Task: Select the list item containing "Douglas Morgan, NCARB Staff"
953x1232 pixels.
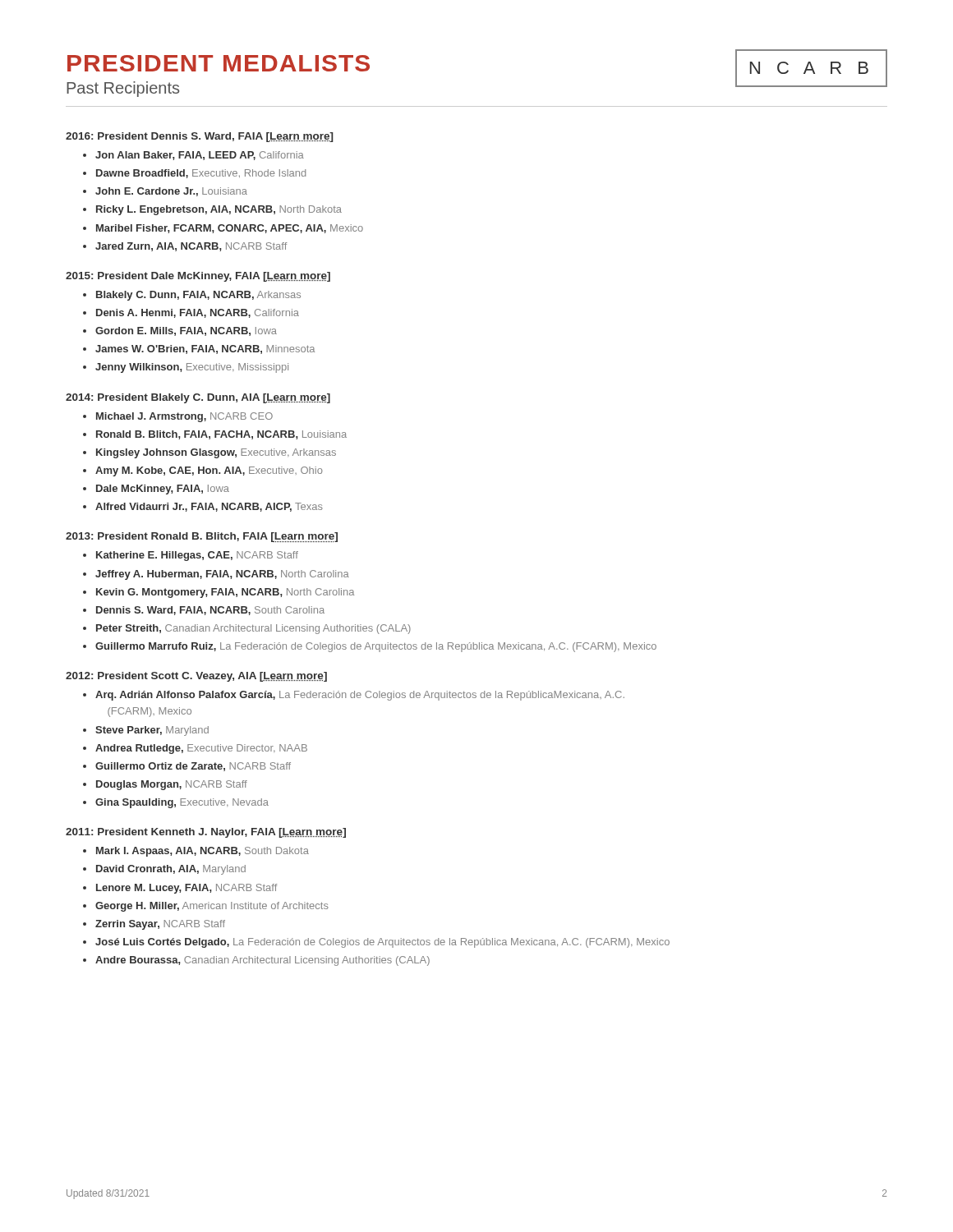Action: coord(171,784)
